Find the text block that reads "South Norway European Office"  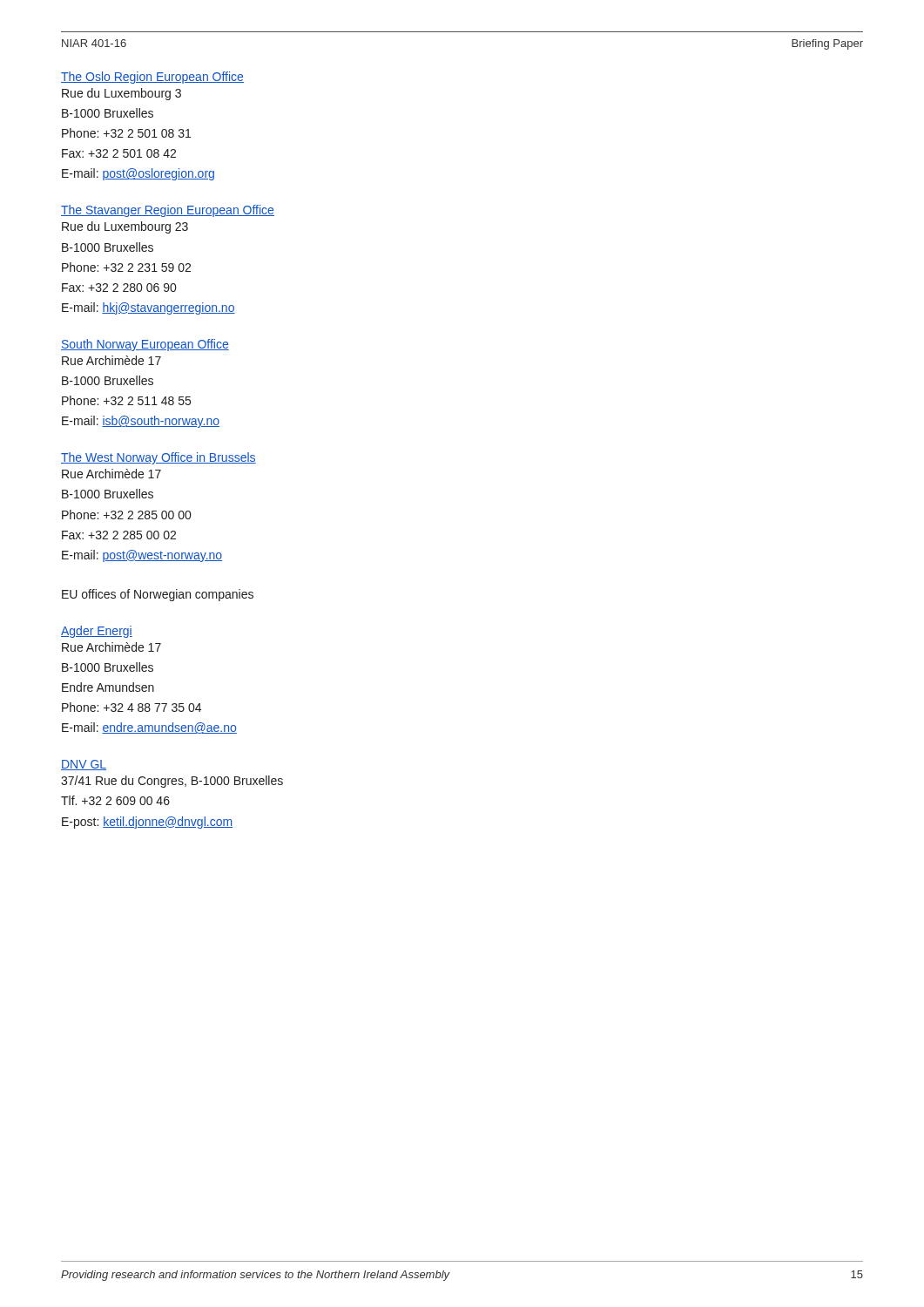pyautogui.click(x=145, y=345)
